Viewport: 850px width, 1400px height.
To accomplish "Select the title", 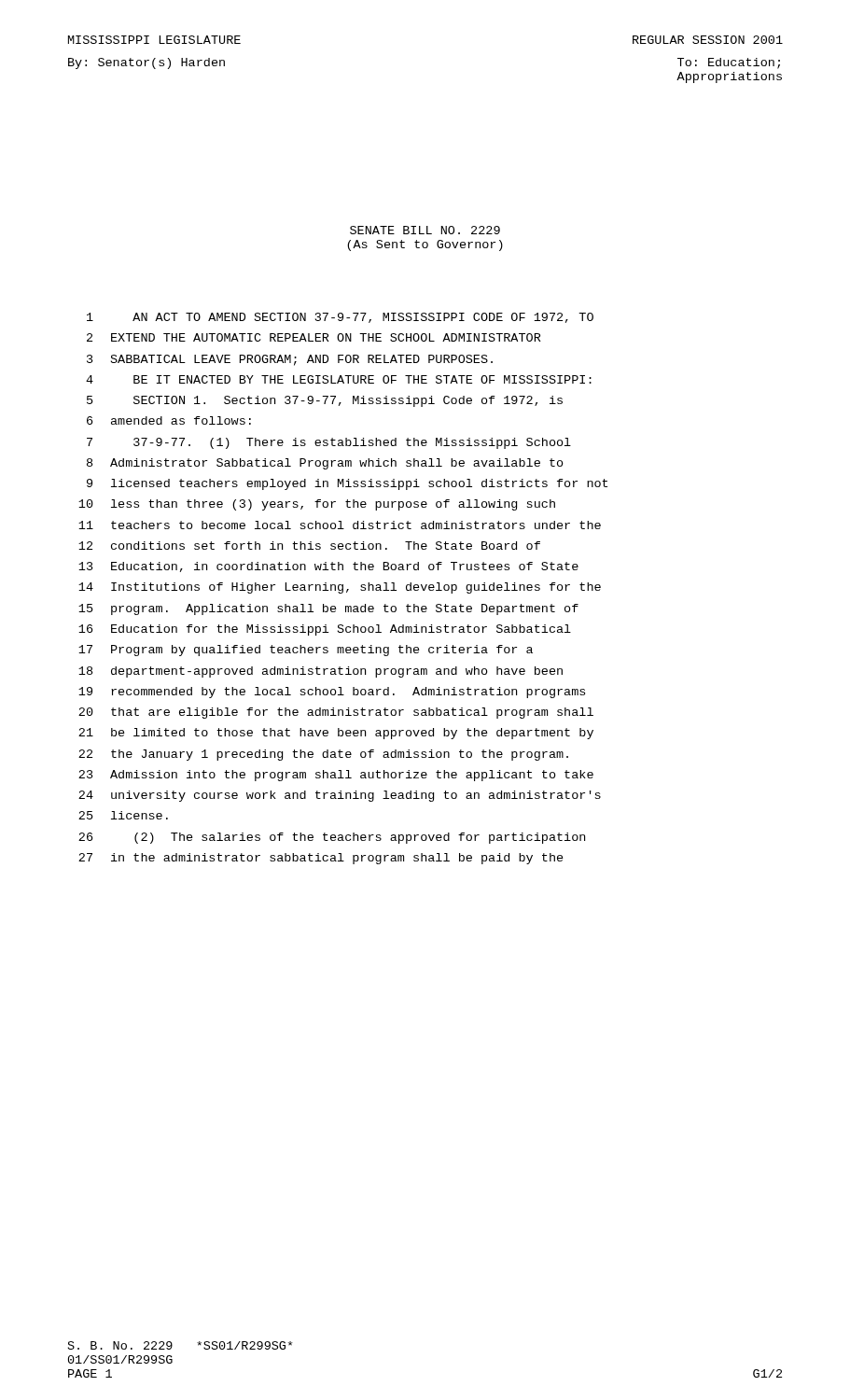I will (x=425, y=238).
